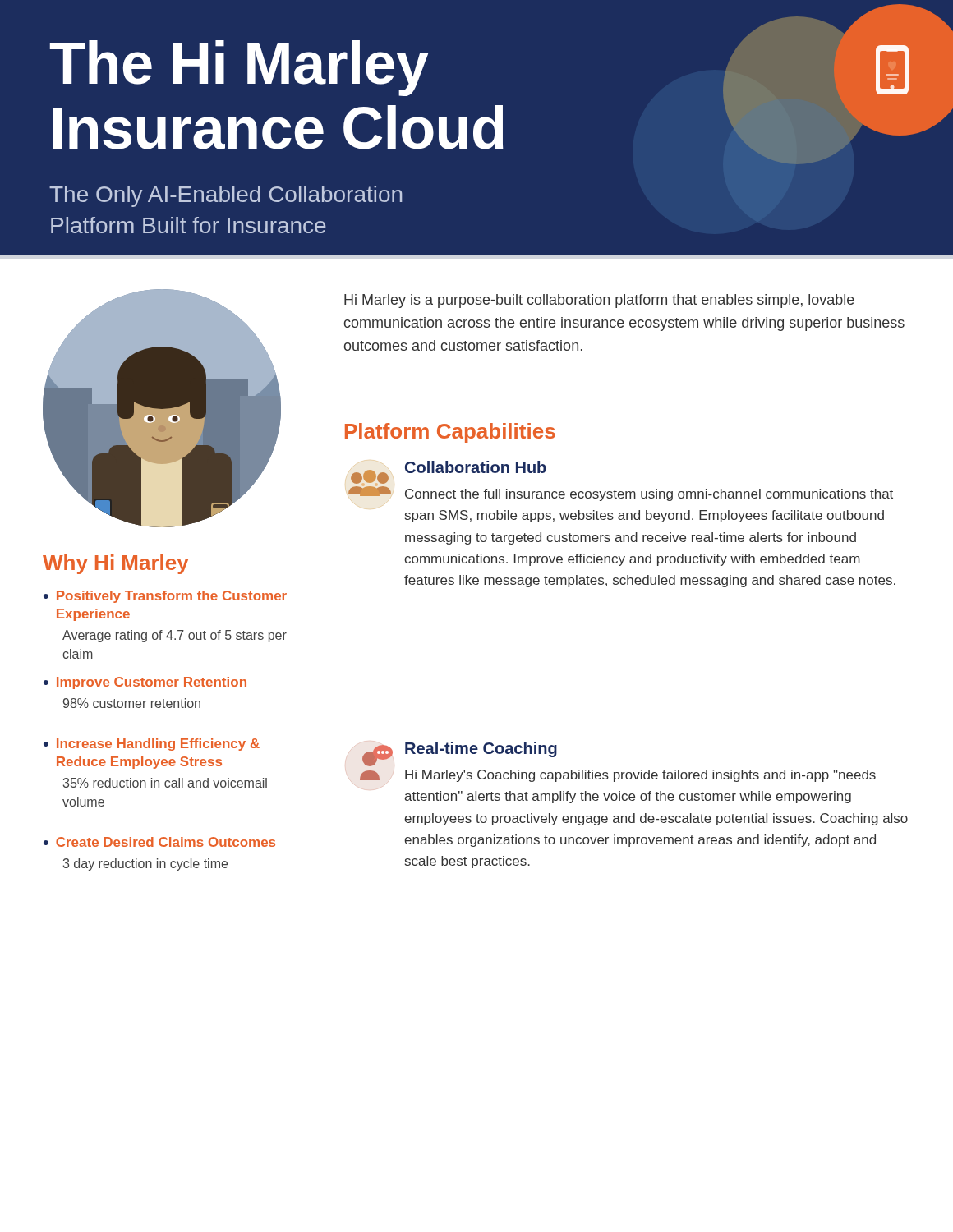
Task: Locate the text block that says "Real-time Coaching Hi Marley's"
Action: coord(657,806)
